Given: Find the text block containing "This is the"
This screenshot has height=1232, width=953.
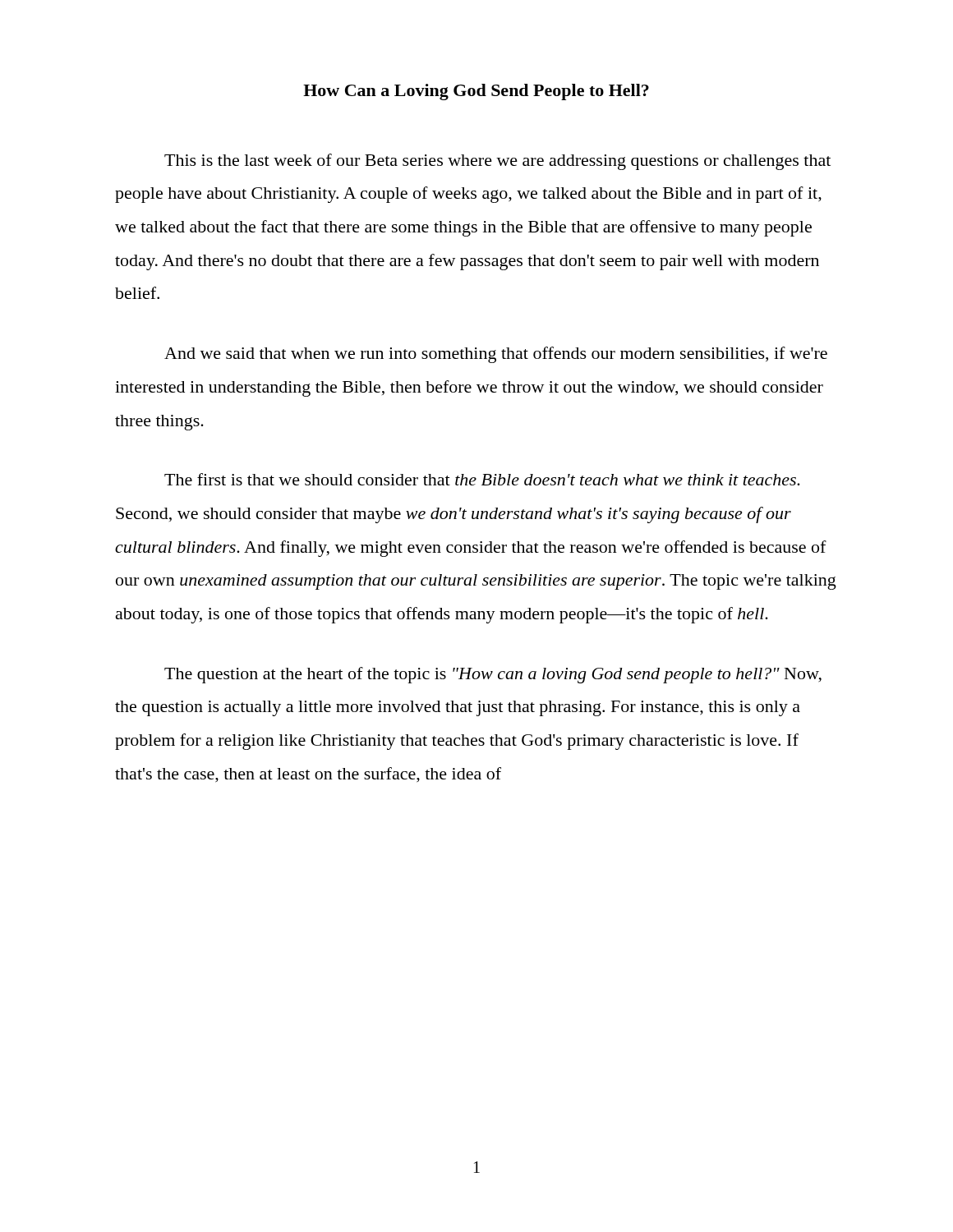Looking at the screenshot, I should tap(473, 226).
